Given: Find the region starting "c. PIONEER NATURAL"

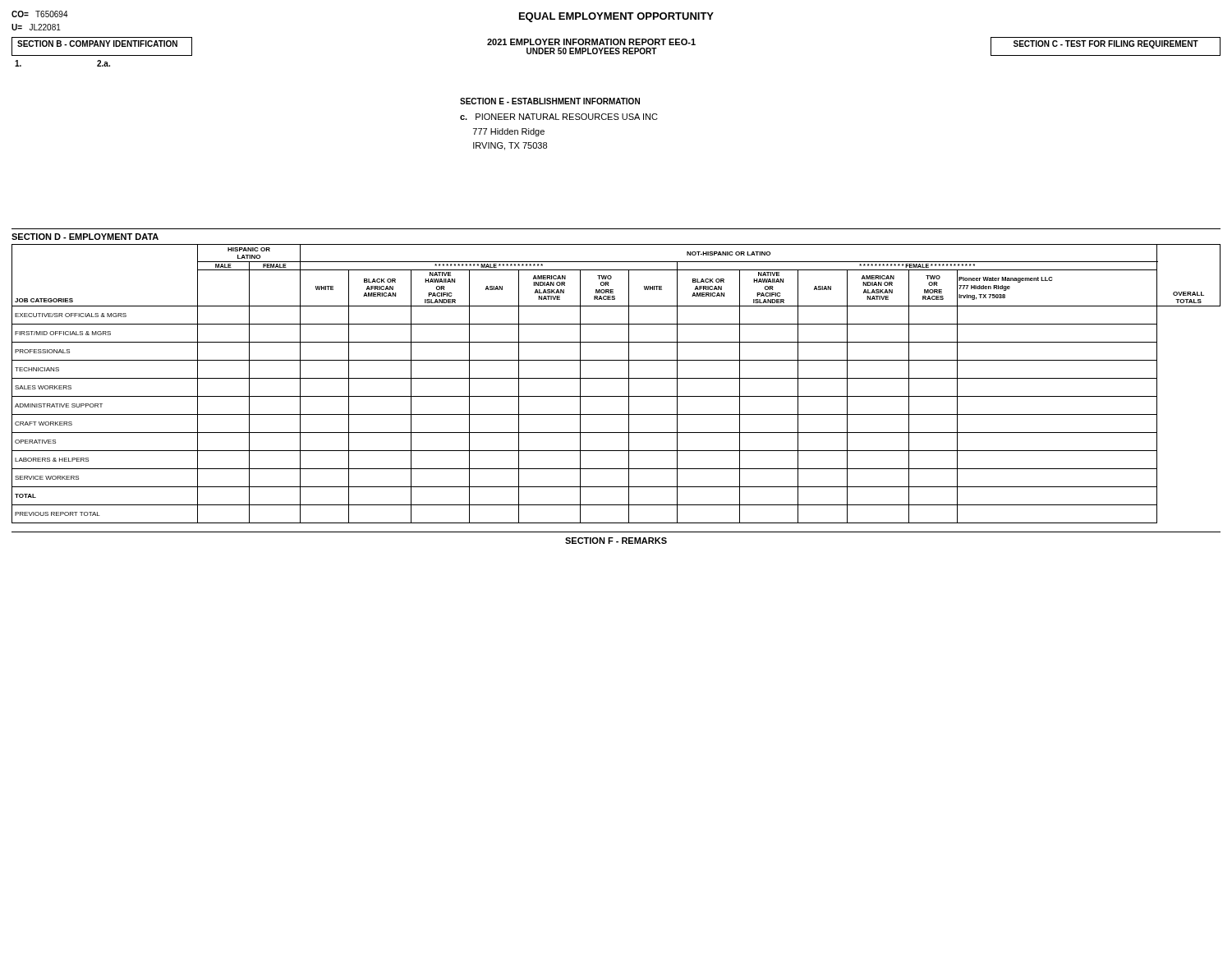Looking at the screenshot, I should pyautogui.click(x=559, y=131).
